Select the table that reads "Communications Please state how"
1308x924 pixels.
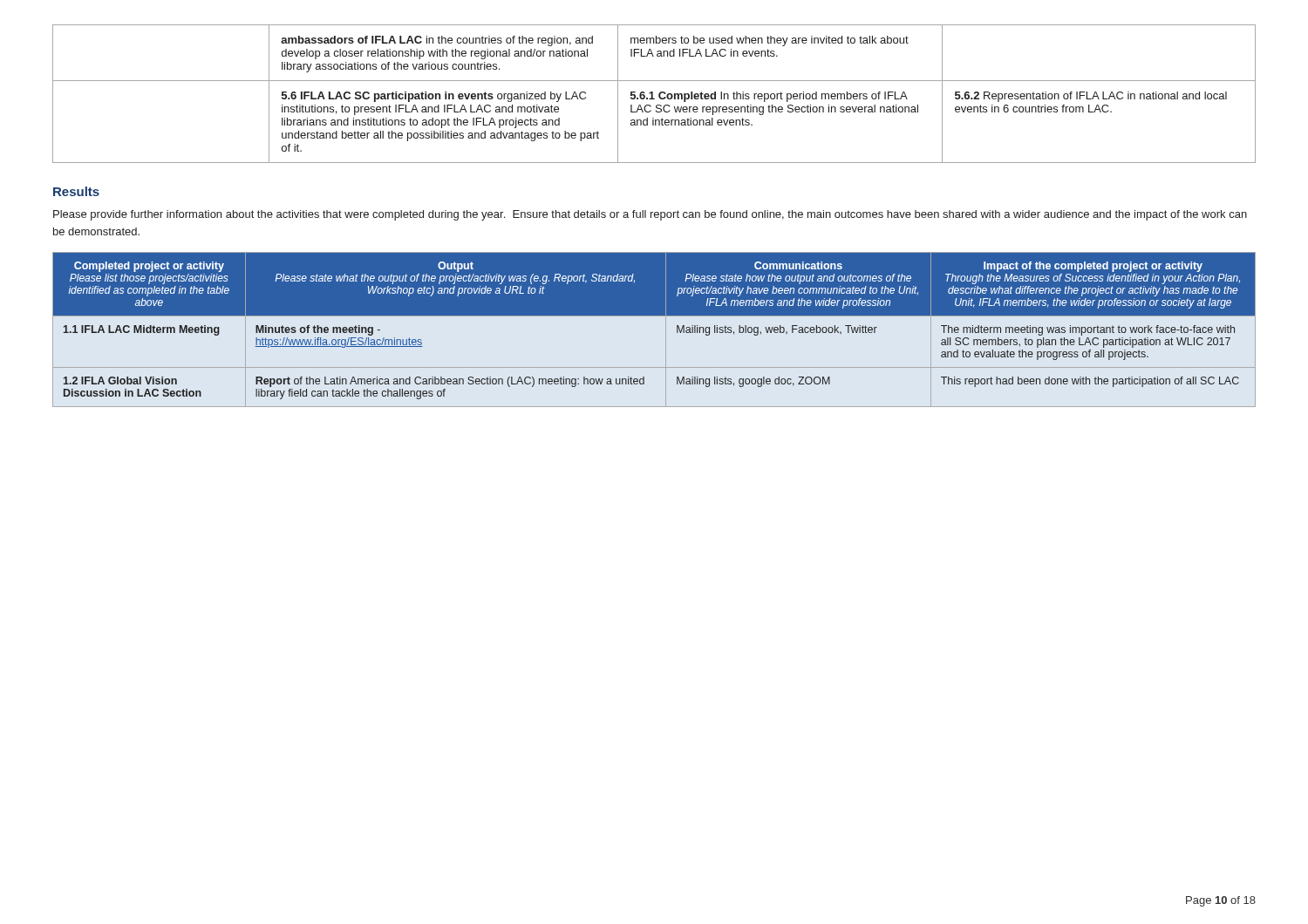coord(654,330)
